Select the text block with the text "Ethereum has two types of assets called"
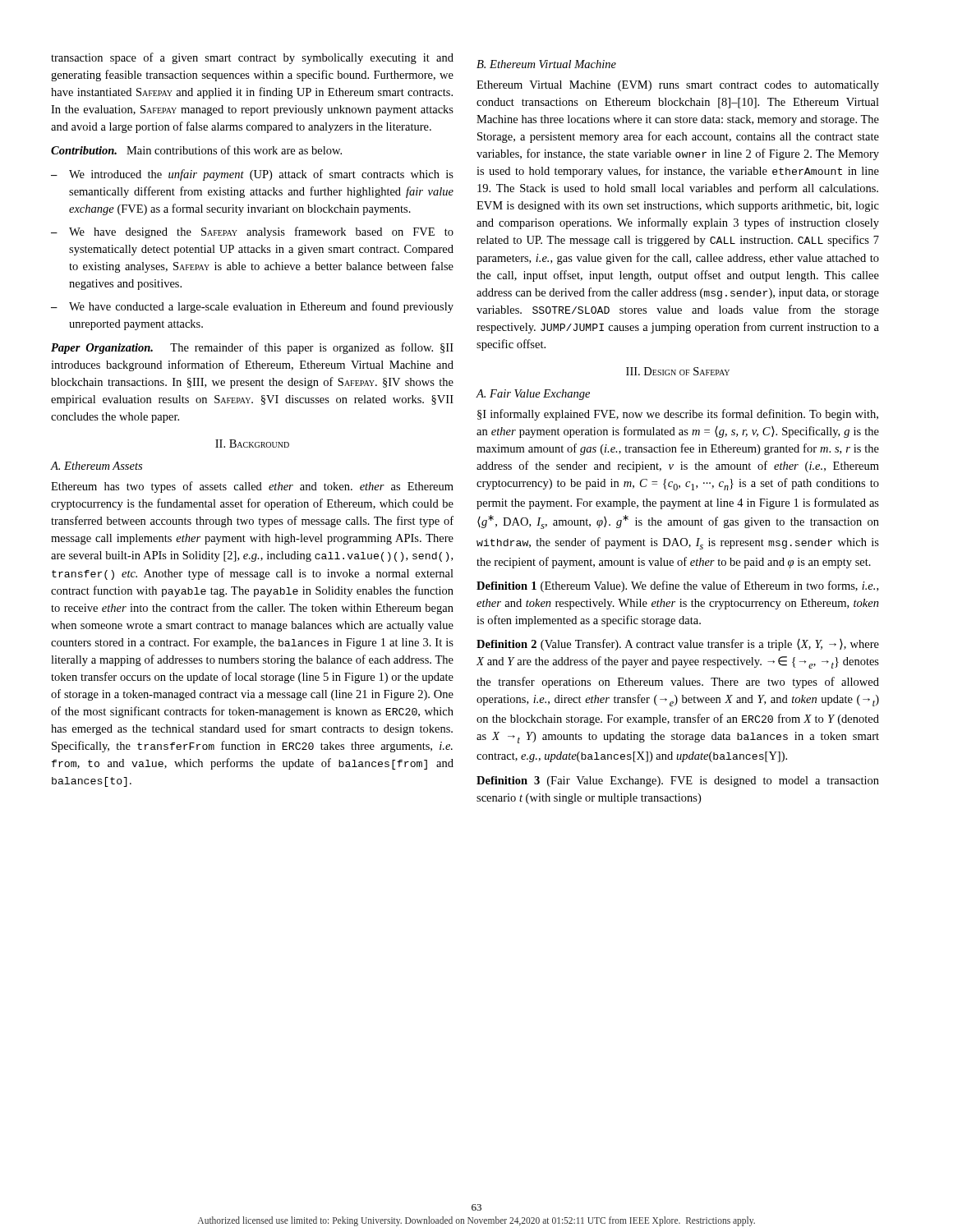 point(252,634)
